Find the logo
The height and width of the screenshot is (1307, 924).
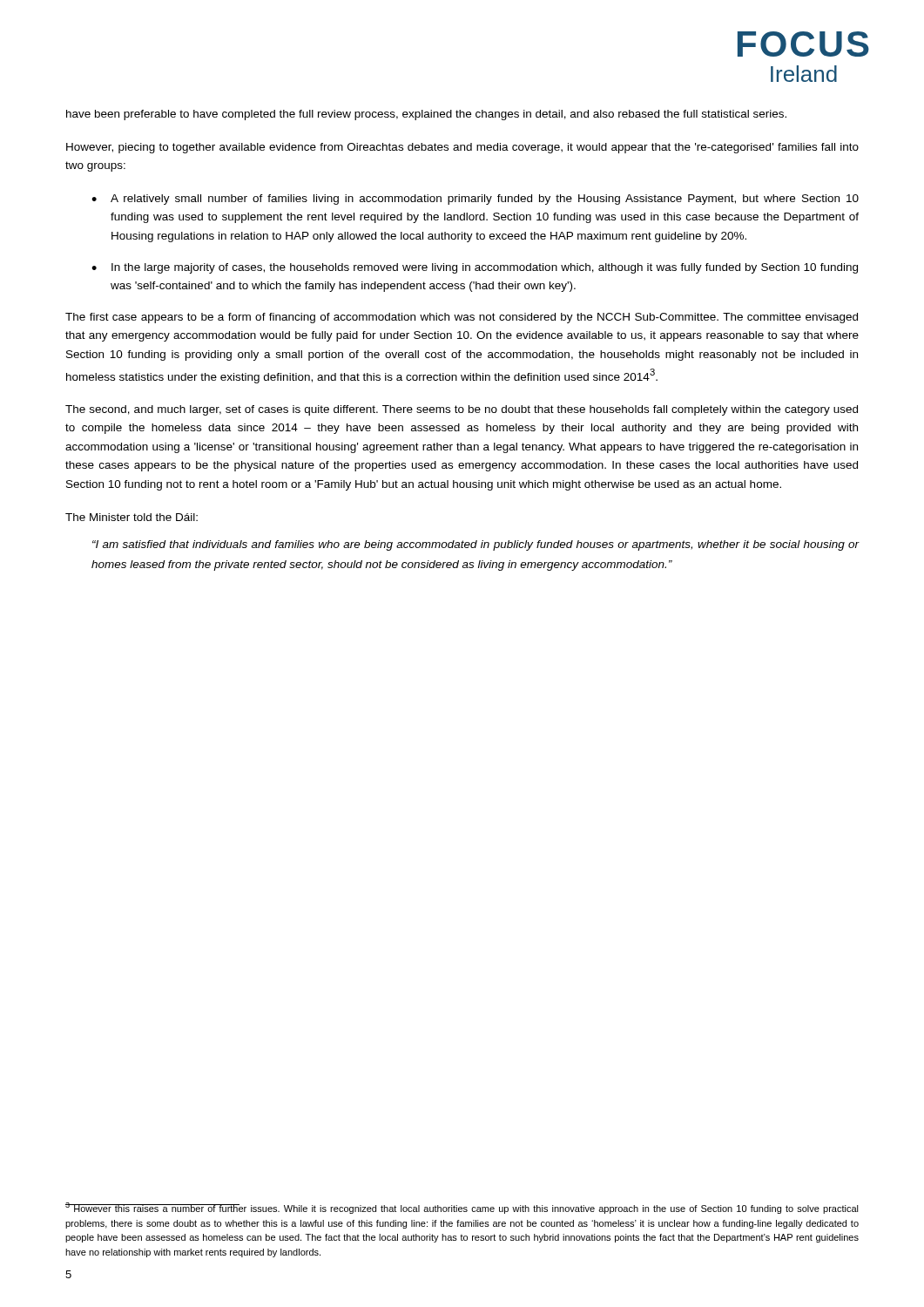coord(803,56)
